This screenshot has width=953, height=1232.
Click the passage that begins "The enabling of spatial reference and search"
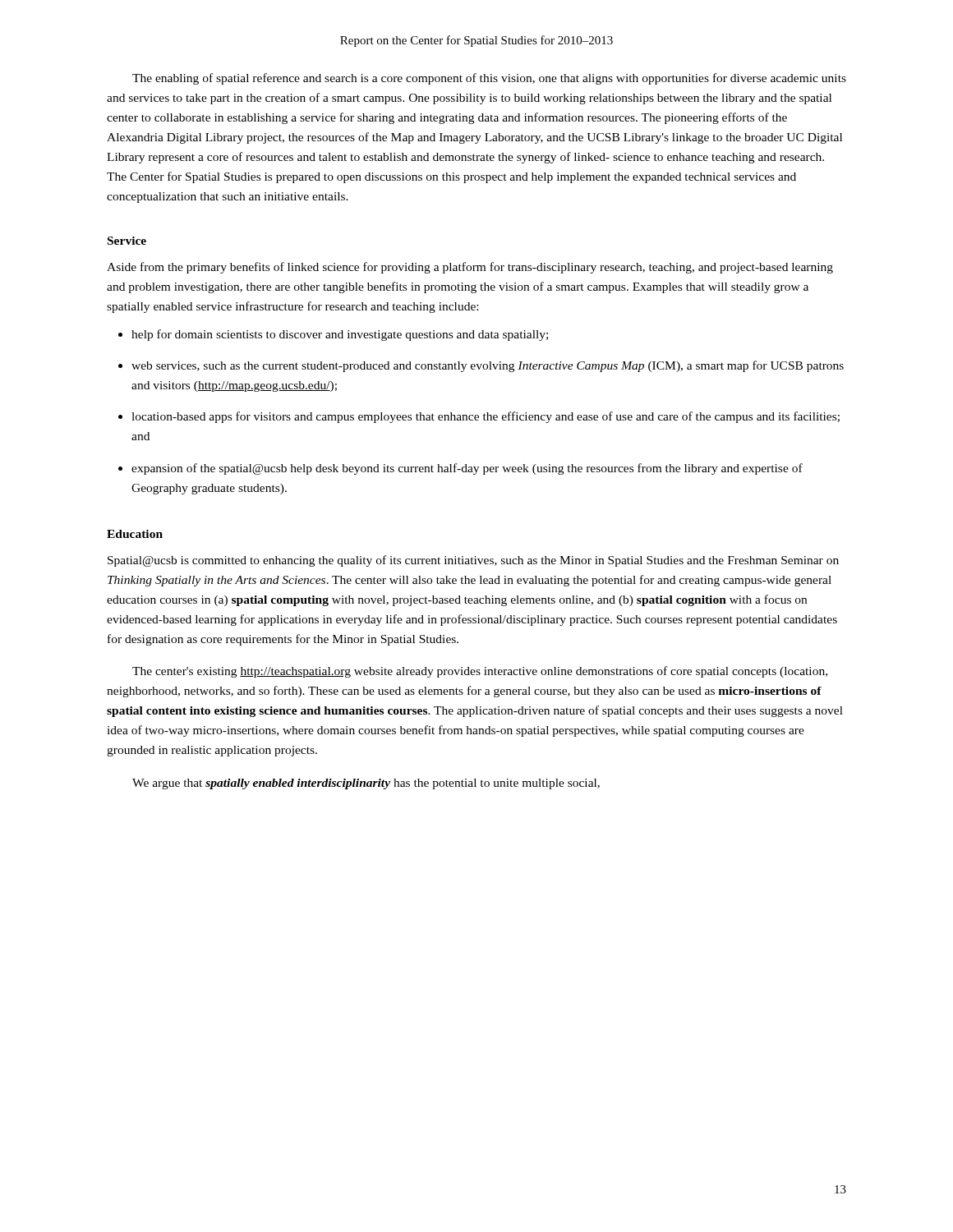point(476,137)
